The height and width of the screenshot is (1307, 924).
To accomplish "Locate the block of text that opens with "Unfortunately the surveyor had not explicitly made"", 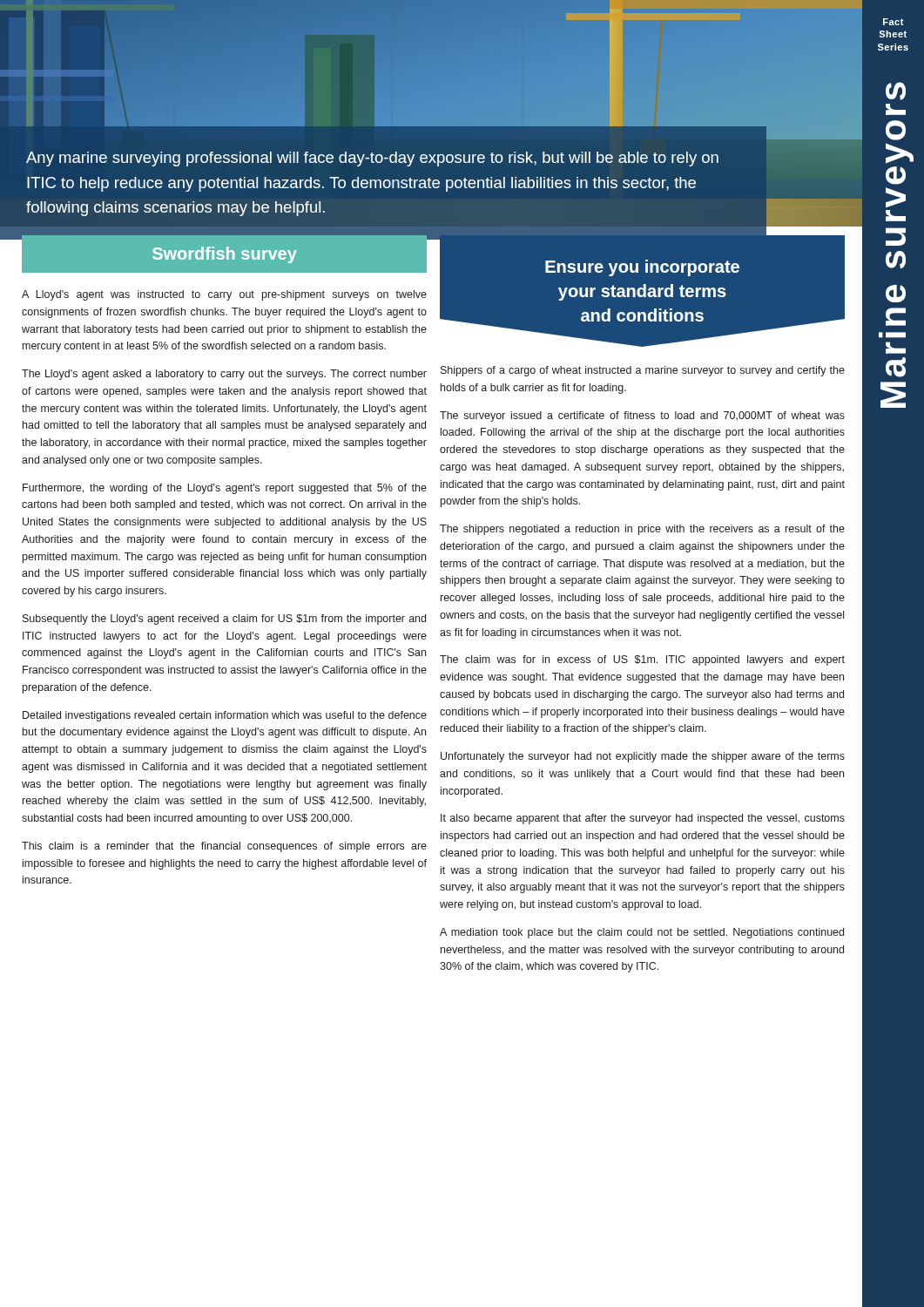I will coord(642,774).
